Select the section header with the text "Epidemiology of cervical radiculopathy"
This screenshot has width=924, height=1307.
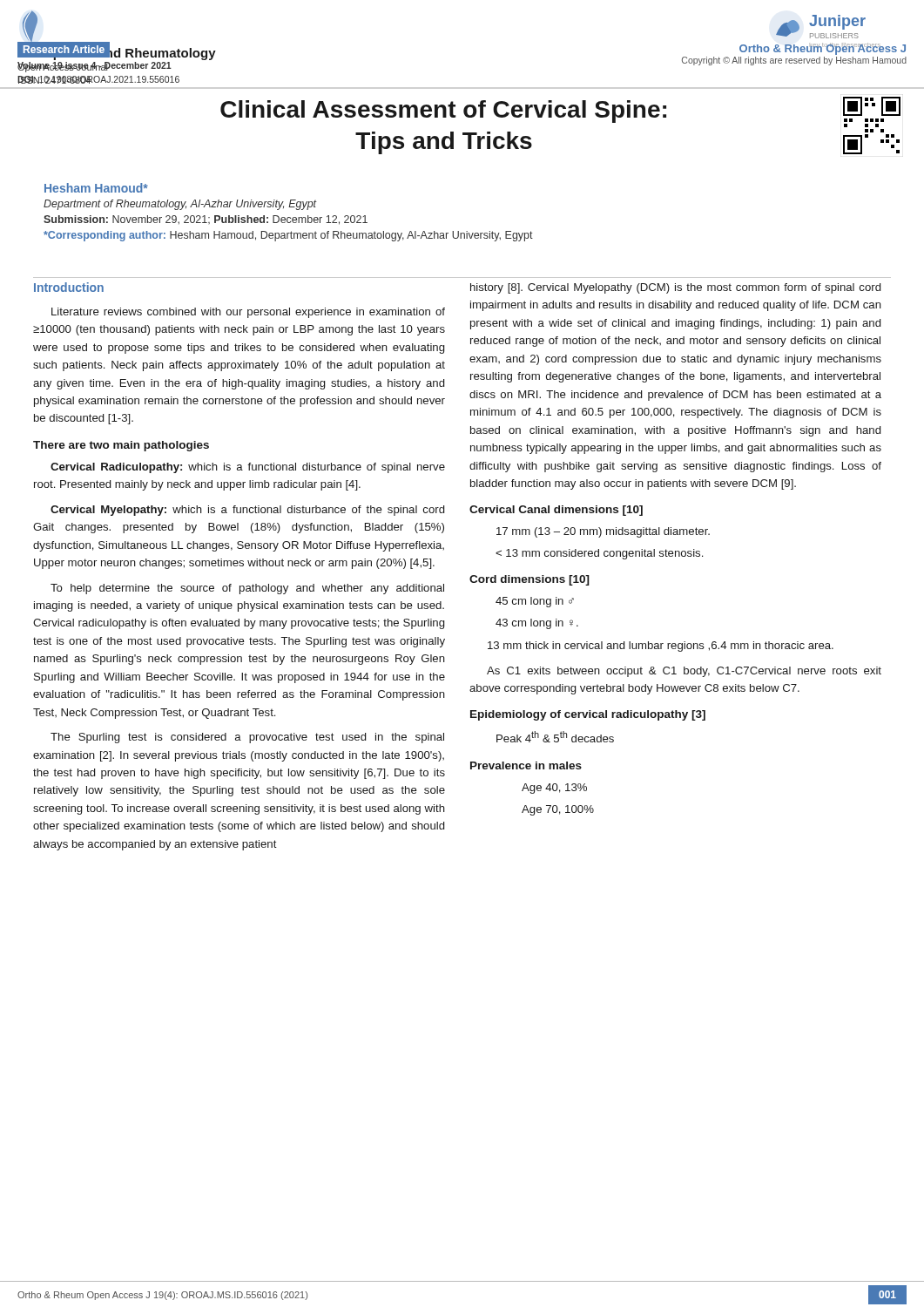pyautogui.click(x=588, y=714)
